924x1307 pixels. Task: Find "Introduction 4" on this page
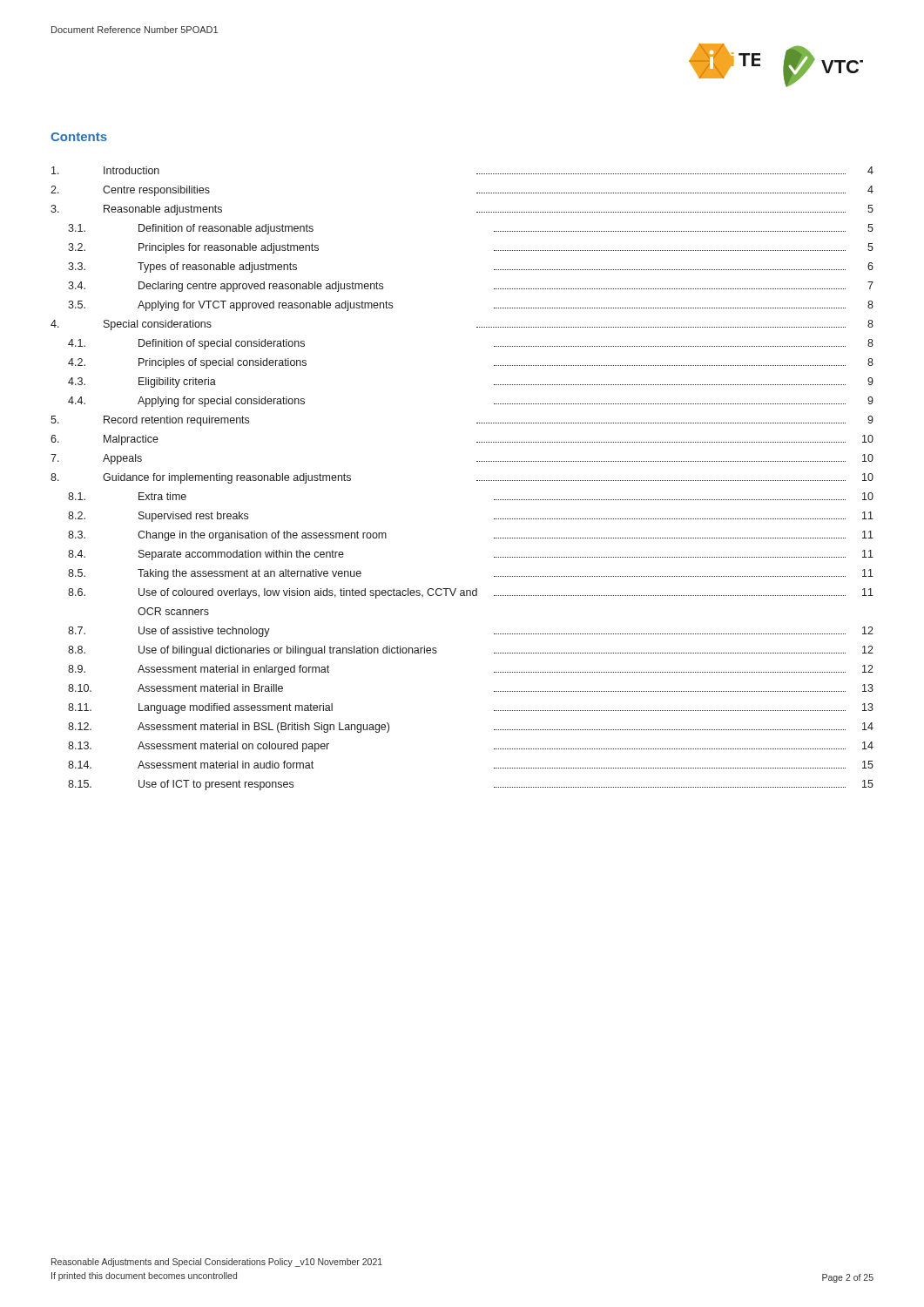(x=54, y=170)
